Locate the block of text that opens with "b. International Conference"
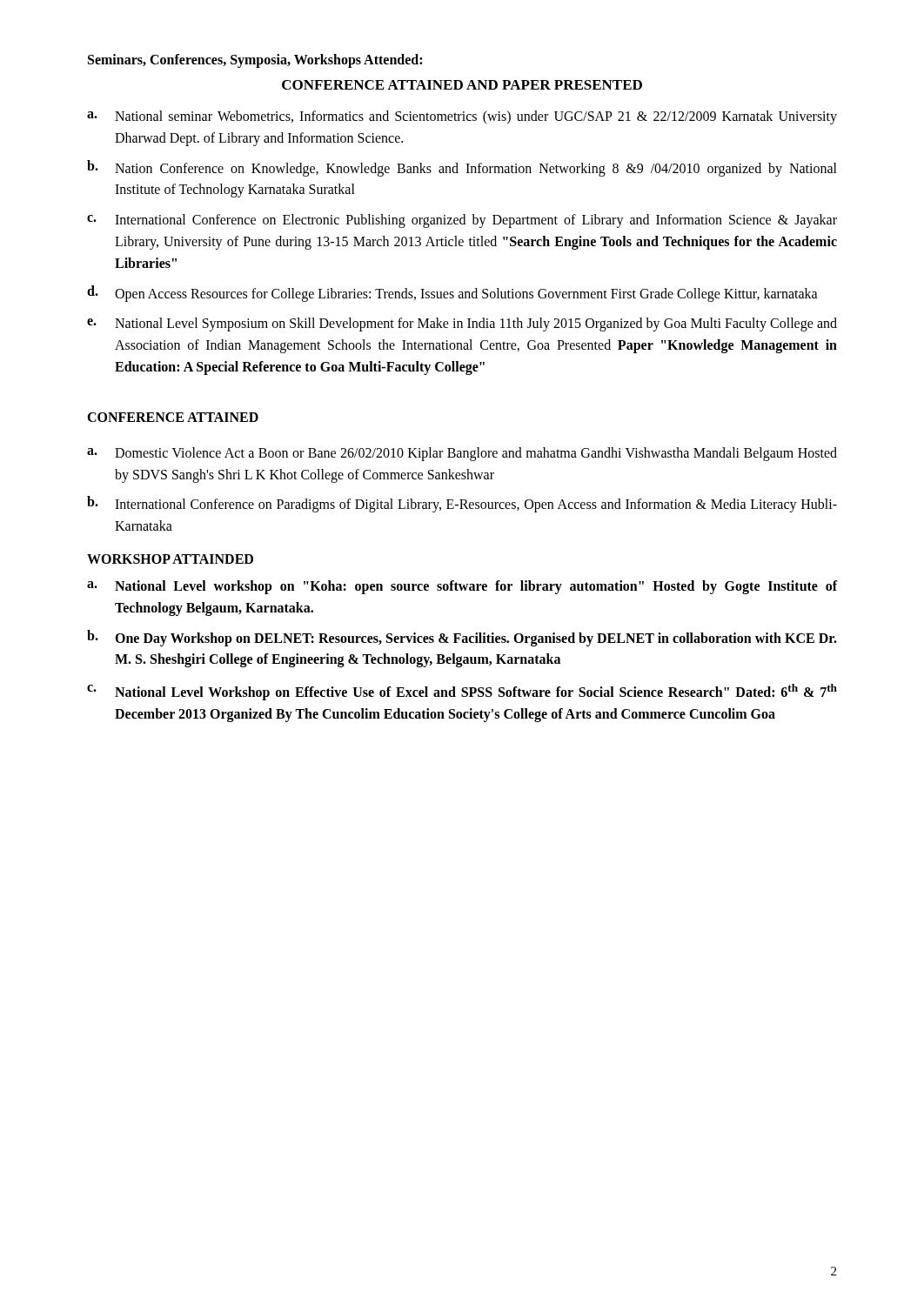 point(462,516)
